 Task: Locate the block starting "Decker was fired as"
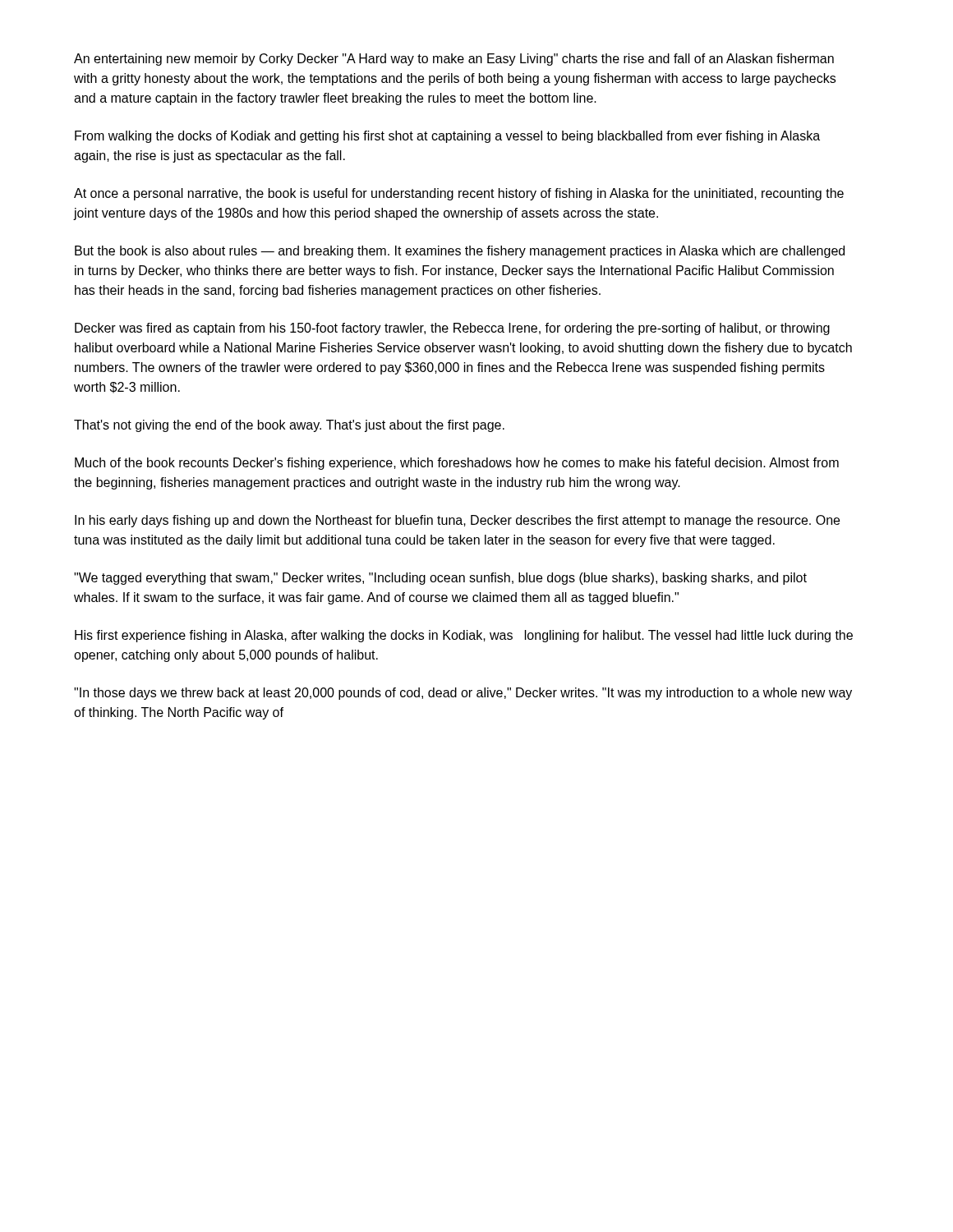463,358
